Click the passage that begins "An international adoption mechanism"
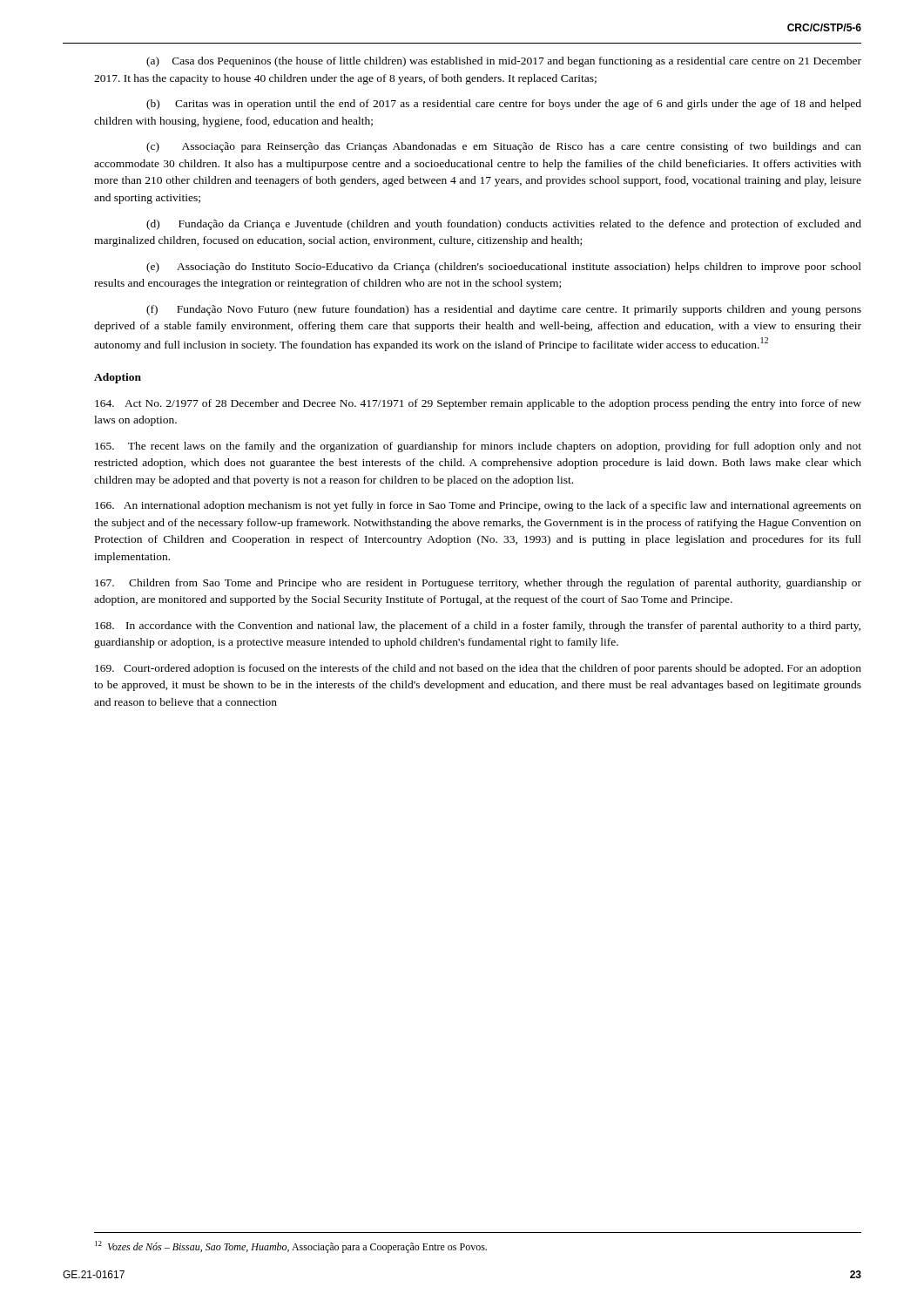The height and width of the screenshot is (1307, 924). [478, 531]
